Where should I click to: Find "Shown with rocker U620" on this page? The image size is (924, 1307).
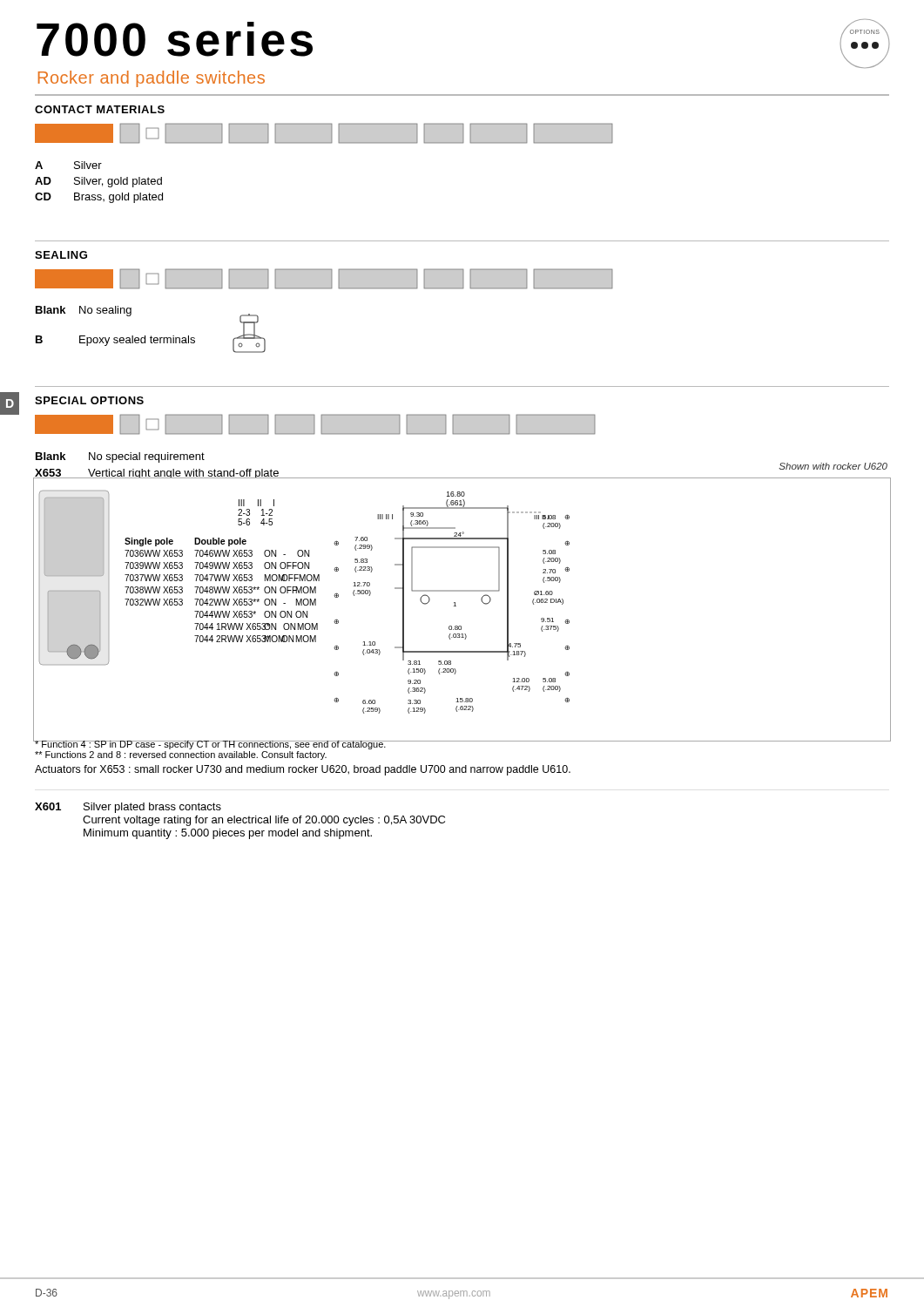point(833,466)
